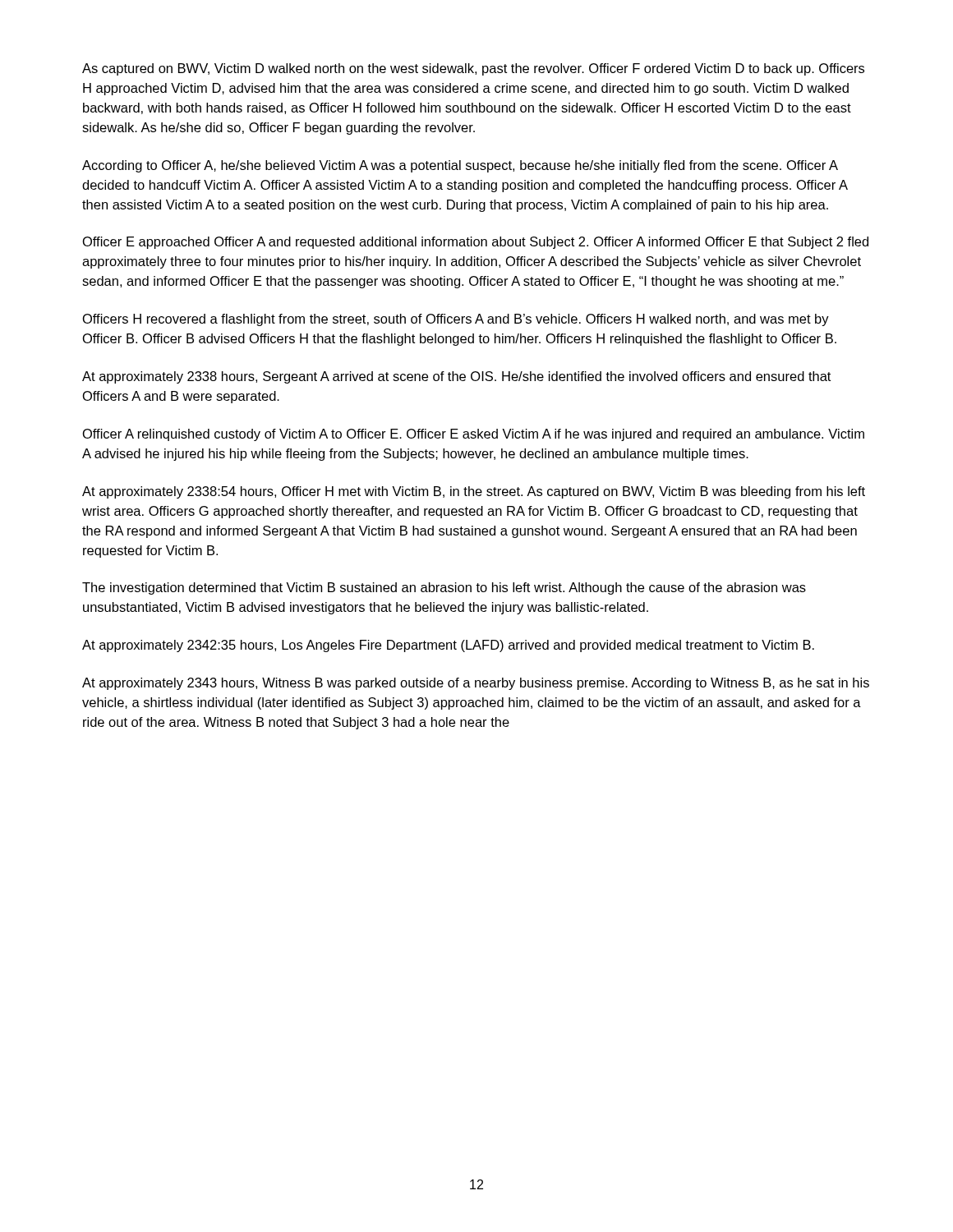Find the text block that reads "According to Officer A, he/she believed Victim"
This screenshot has height=1232, width=953.
click(465, 184)
